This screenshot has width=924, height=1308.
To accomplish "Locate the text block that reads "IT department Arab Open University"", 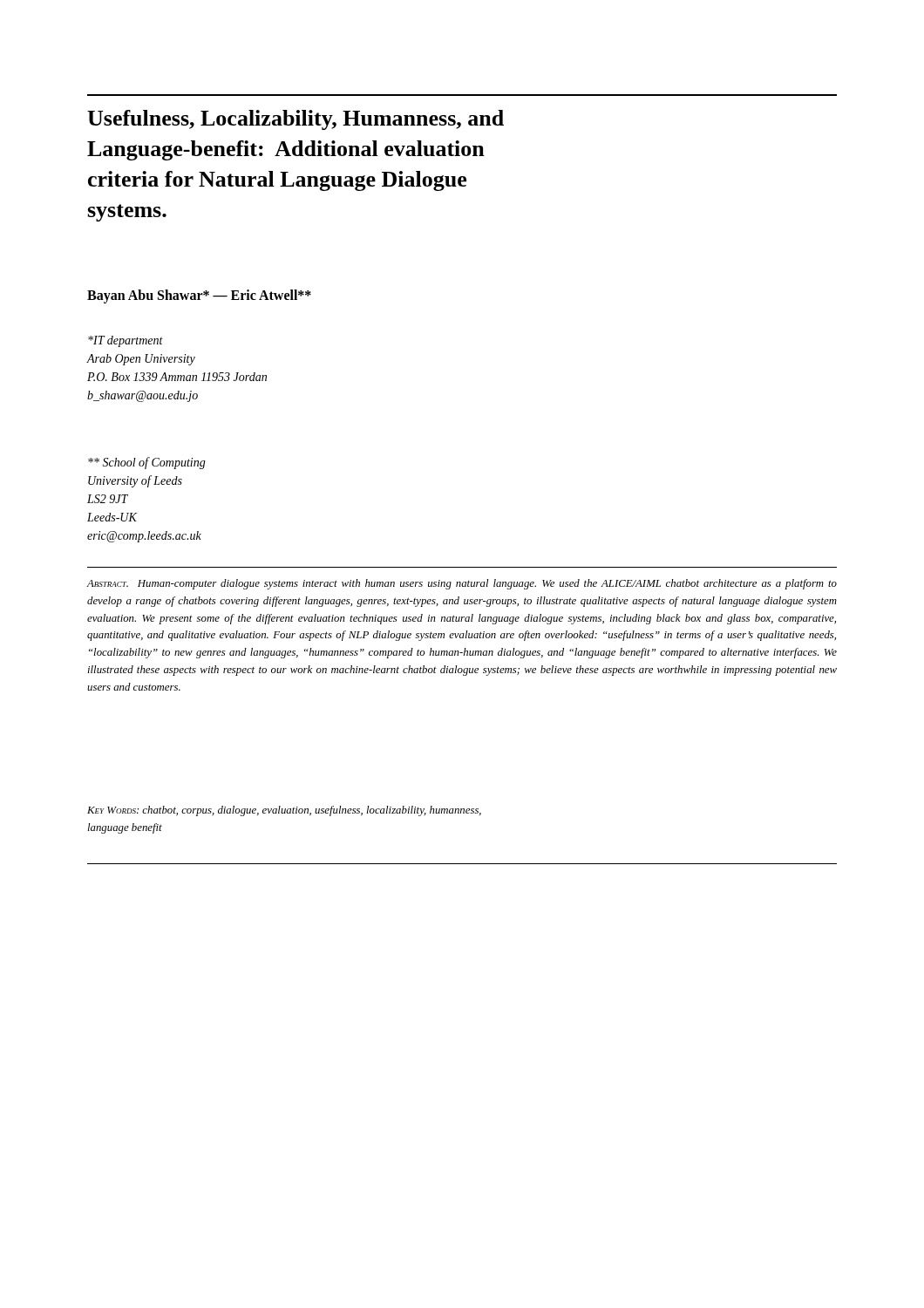I will (x=126, y=341).
